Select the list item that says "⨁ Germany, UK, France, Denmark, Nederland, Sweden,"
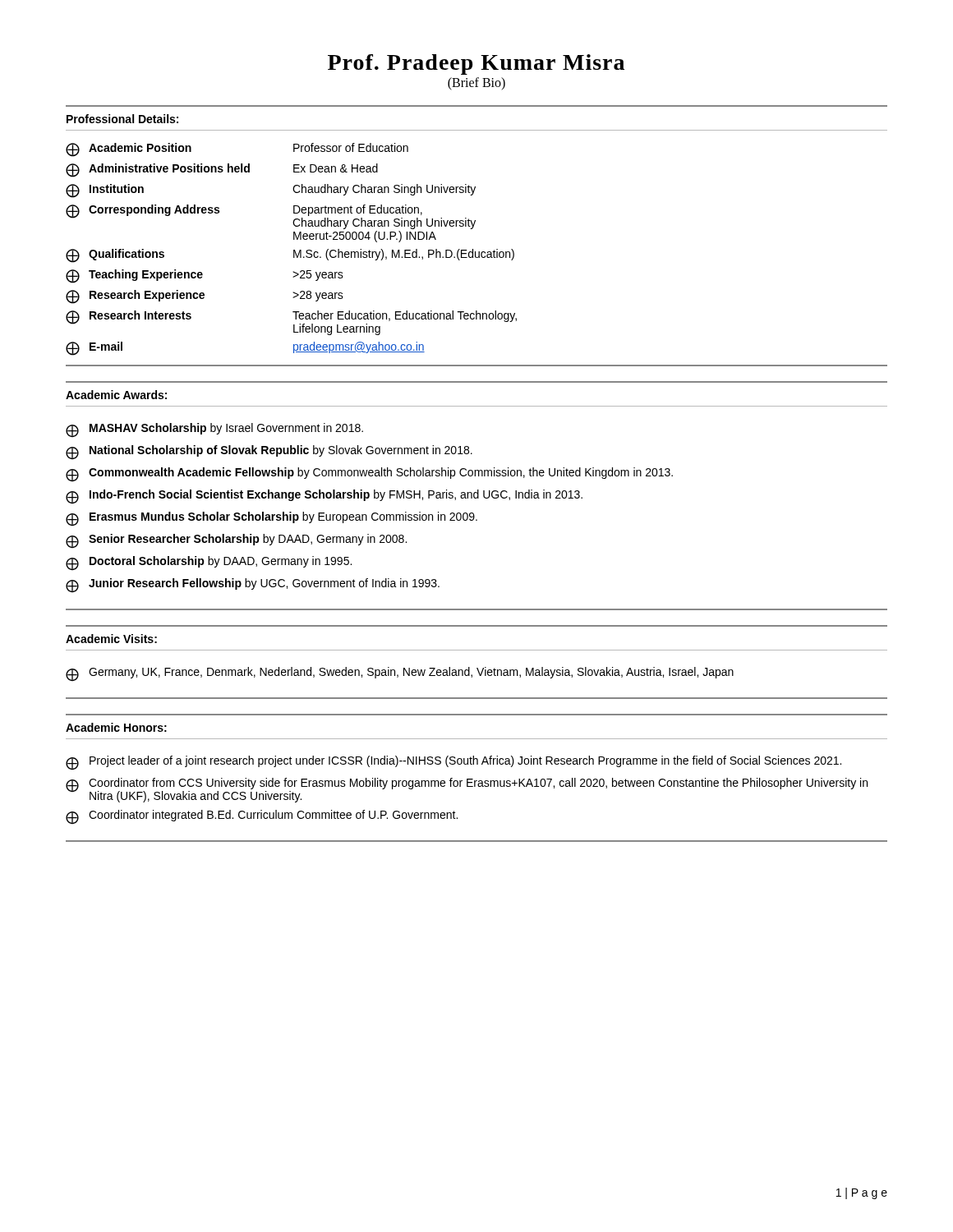Viewport: 953px width, 1232px height. [476, 673]
